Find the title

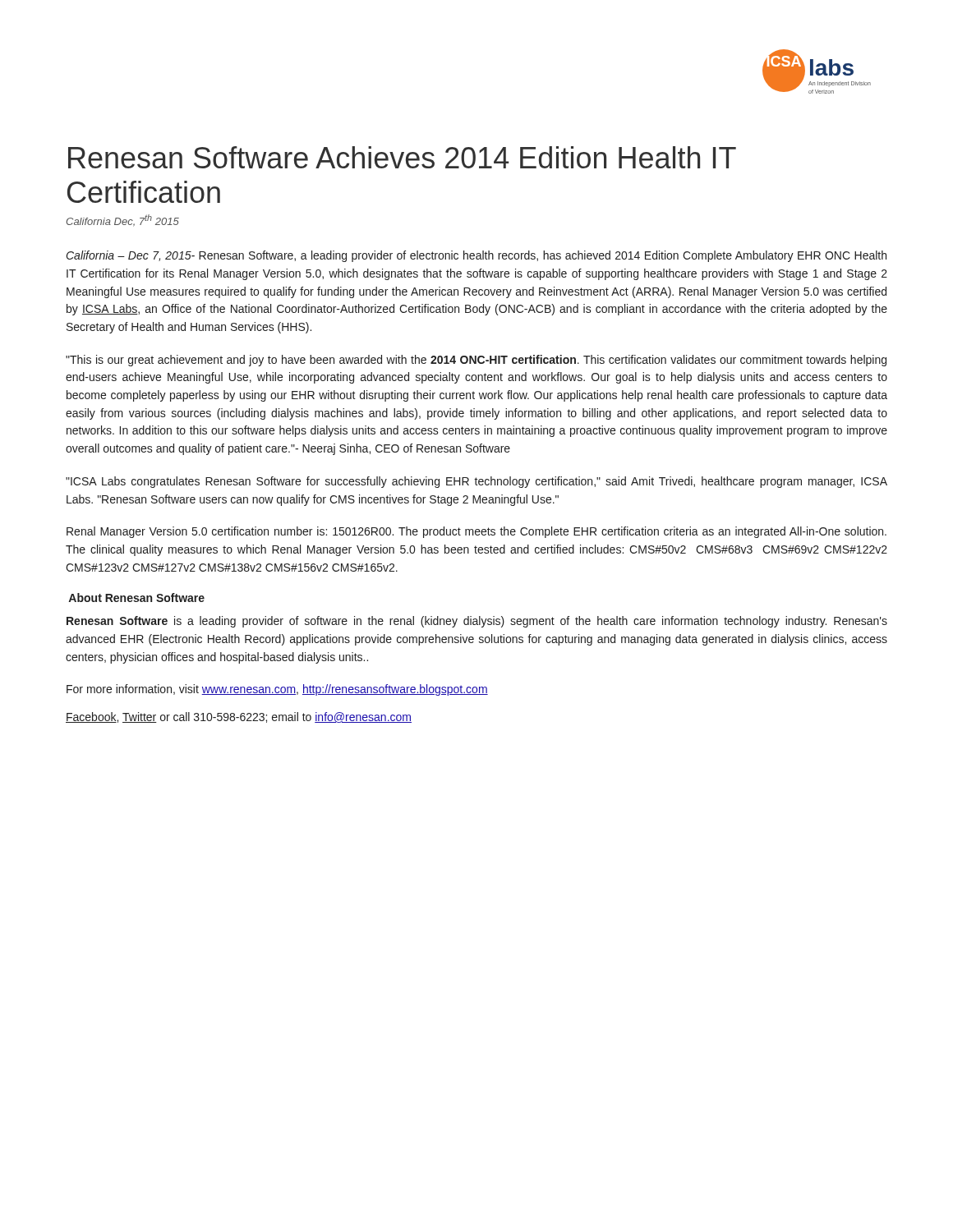point(476,176)
